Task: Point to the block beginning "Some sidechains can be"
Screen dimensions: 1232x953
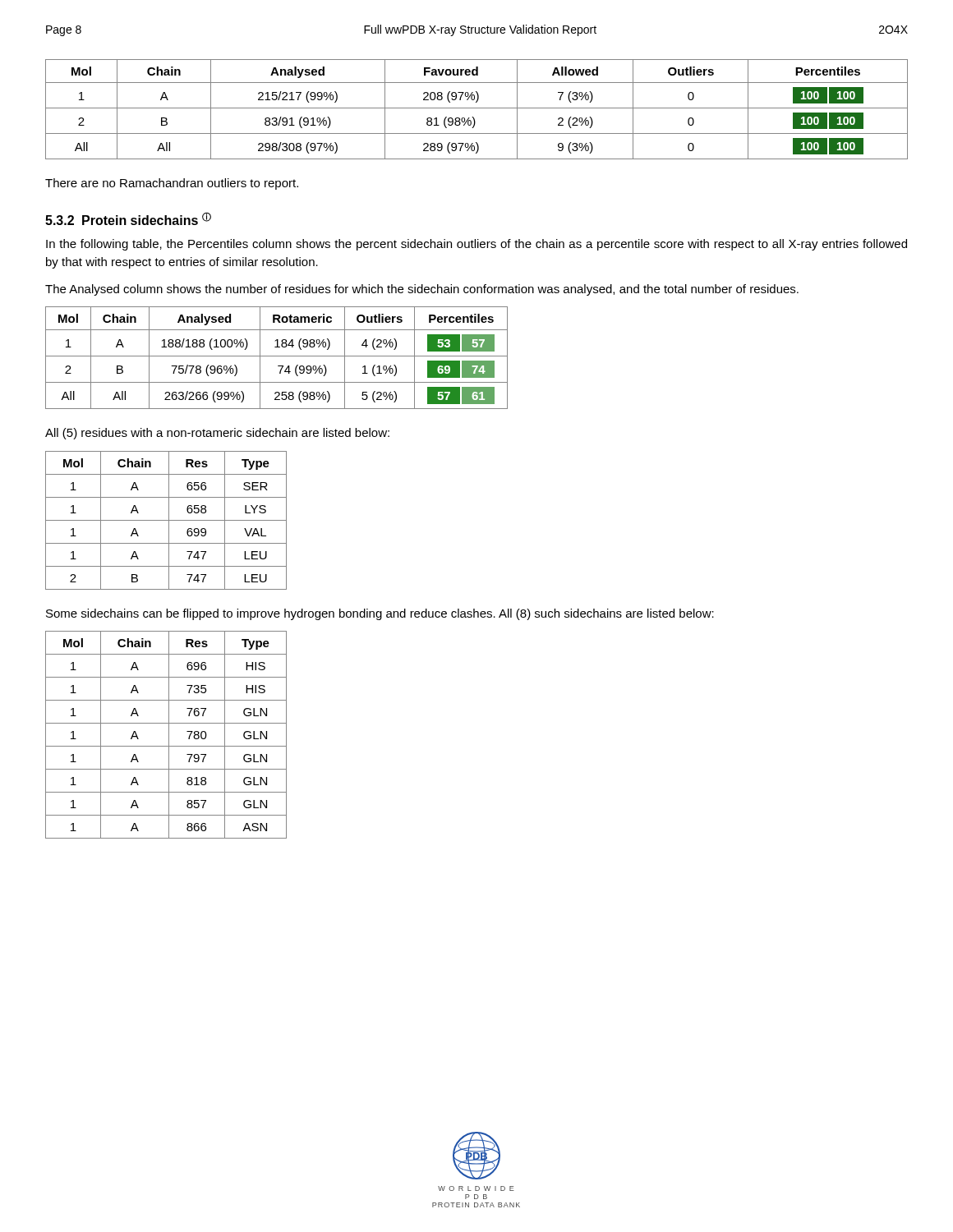Action: point(476,614)
